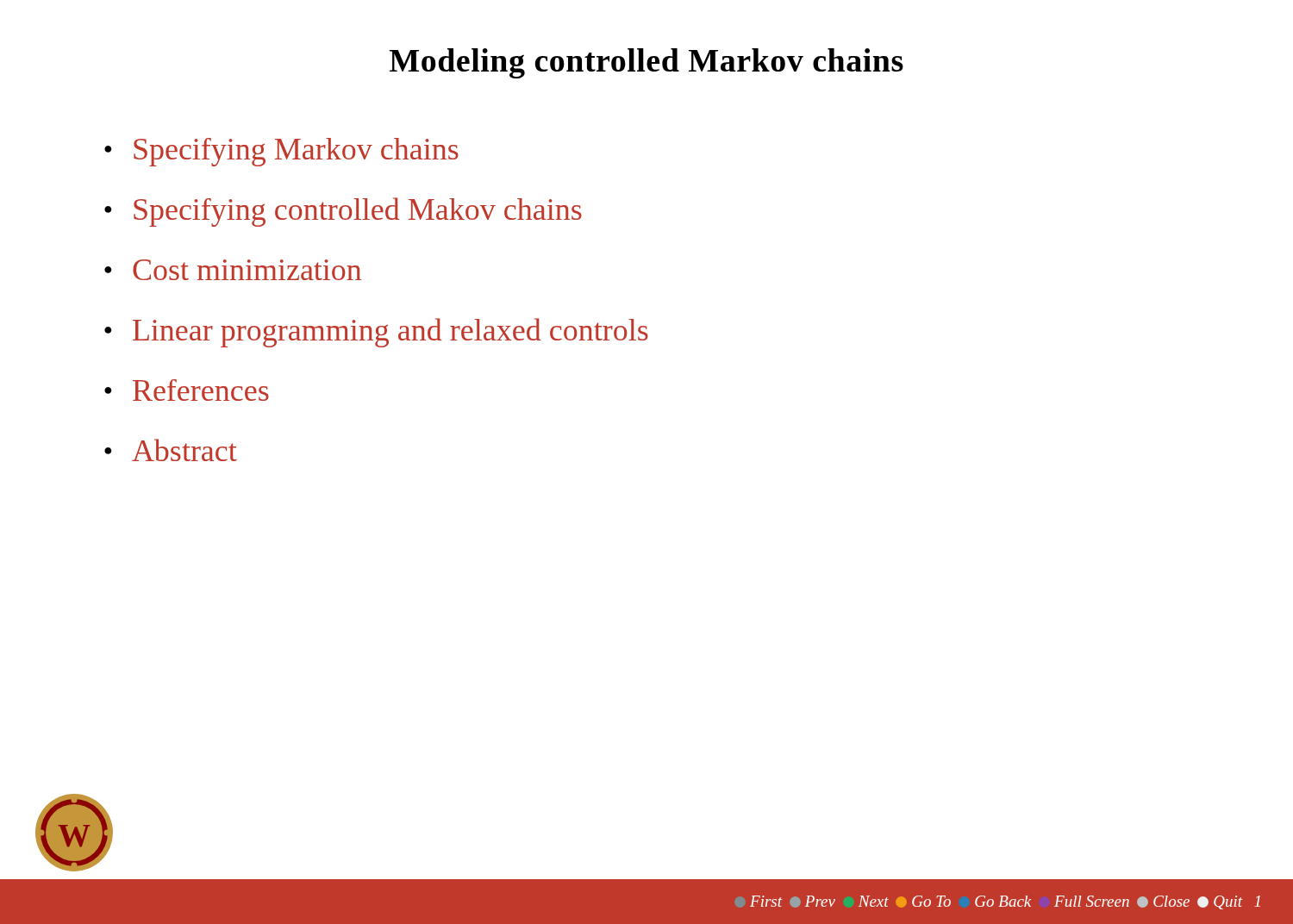The width and height of the screenshot is (1293, 924).
Task: Locate the title
Action: point(646,60)
